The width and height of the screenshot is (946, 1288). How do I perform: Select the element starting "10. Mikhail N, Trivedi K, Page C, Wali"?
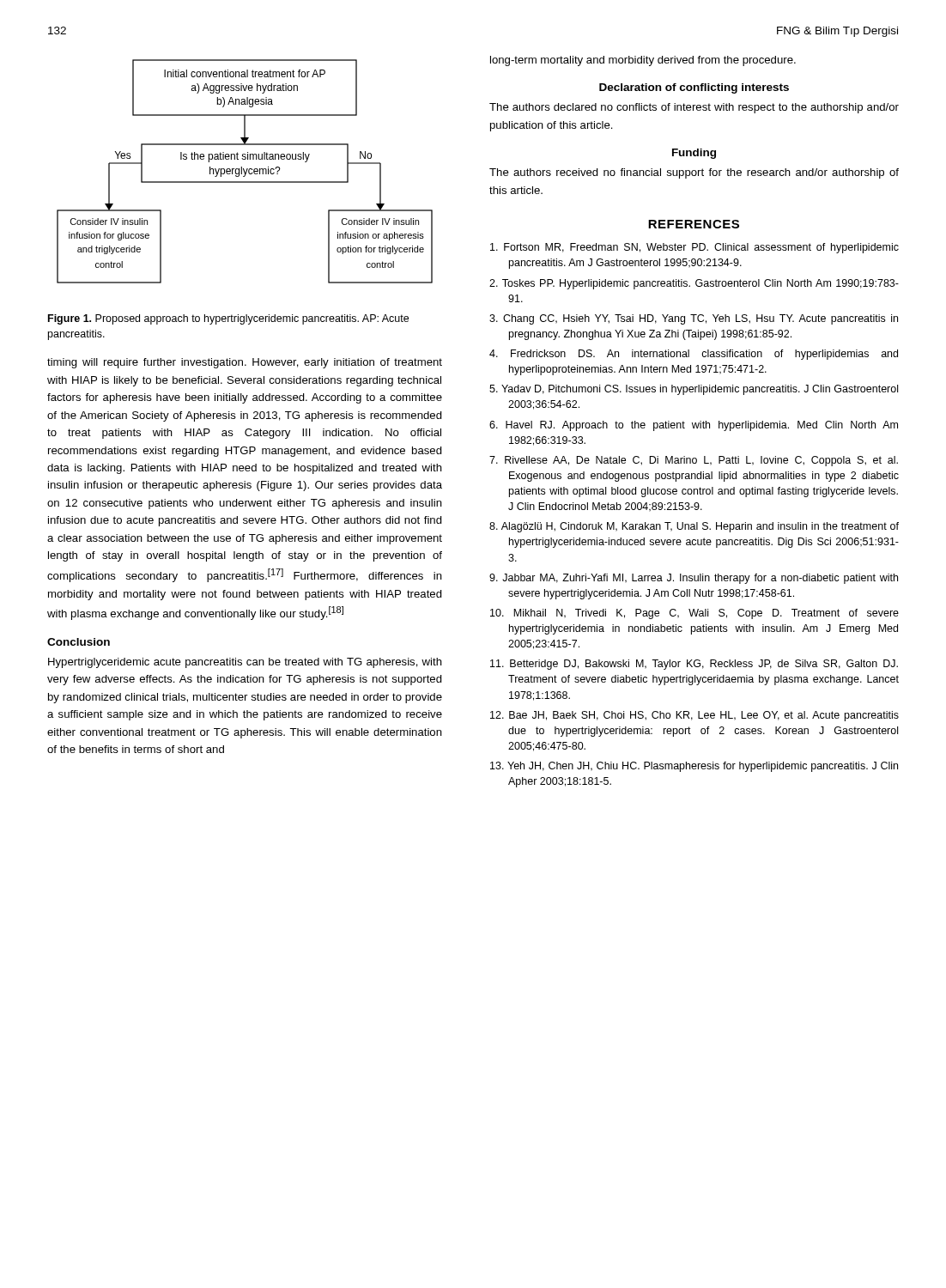694,629
